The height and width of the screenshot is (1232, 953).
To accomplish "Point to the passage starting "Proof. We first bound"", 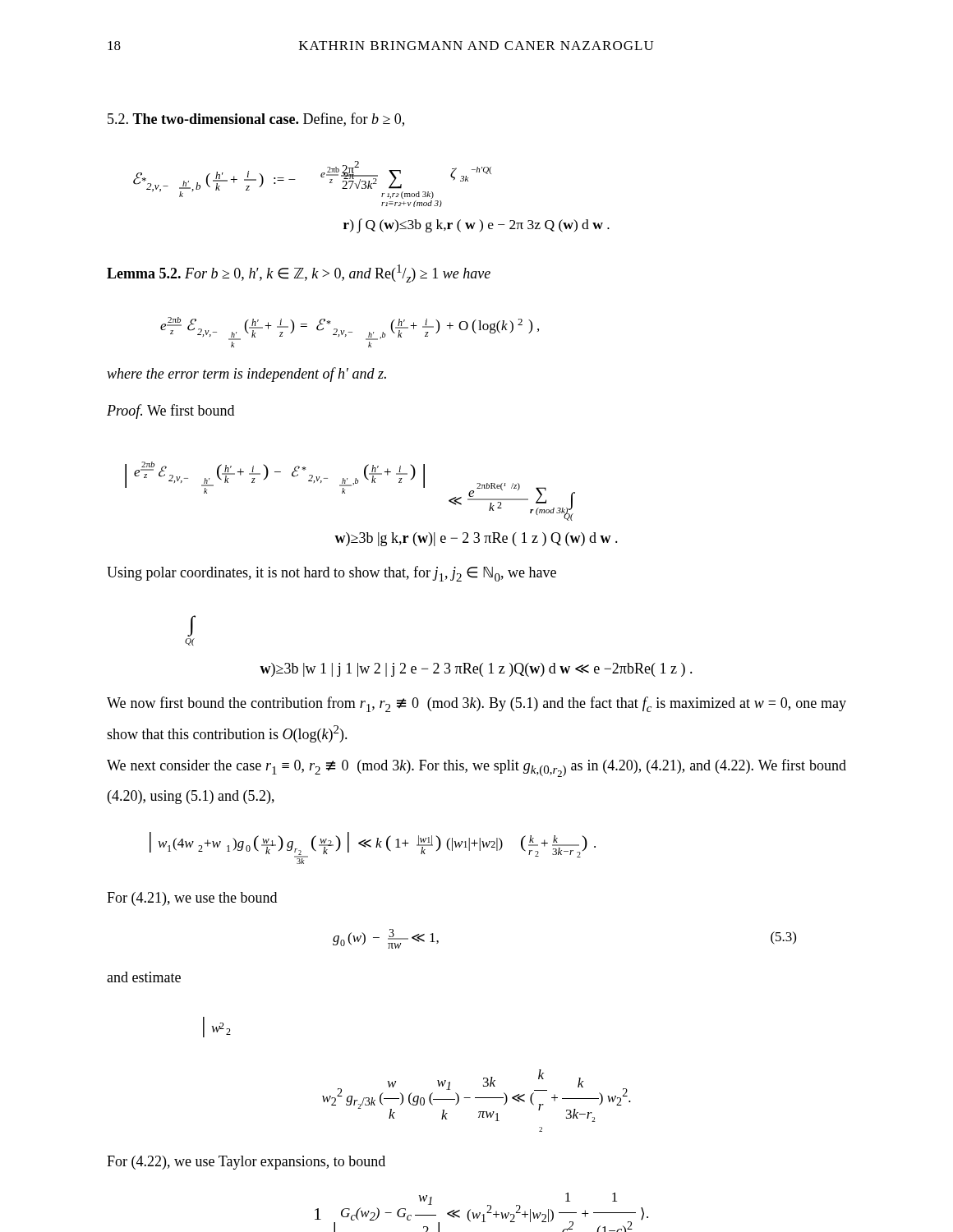I will pyautogui.click(x=171, y=411).
